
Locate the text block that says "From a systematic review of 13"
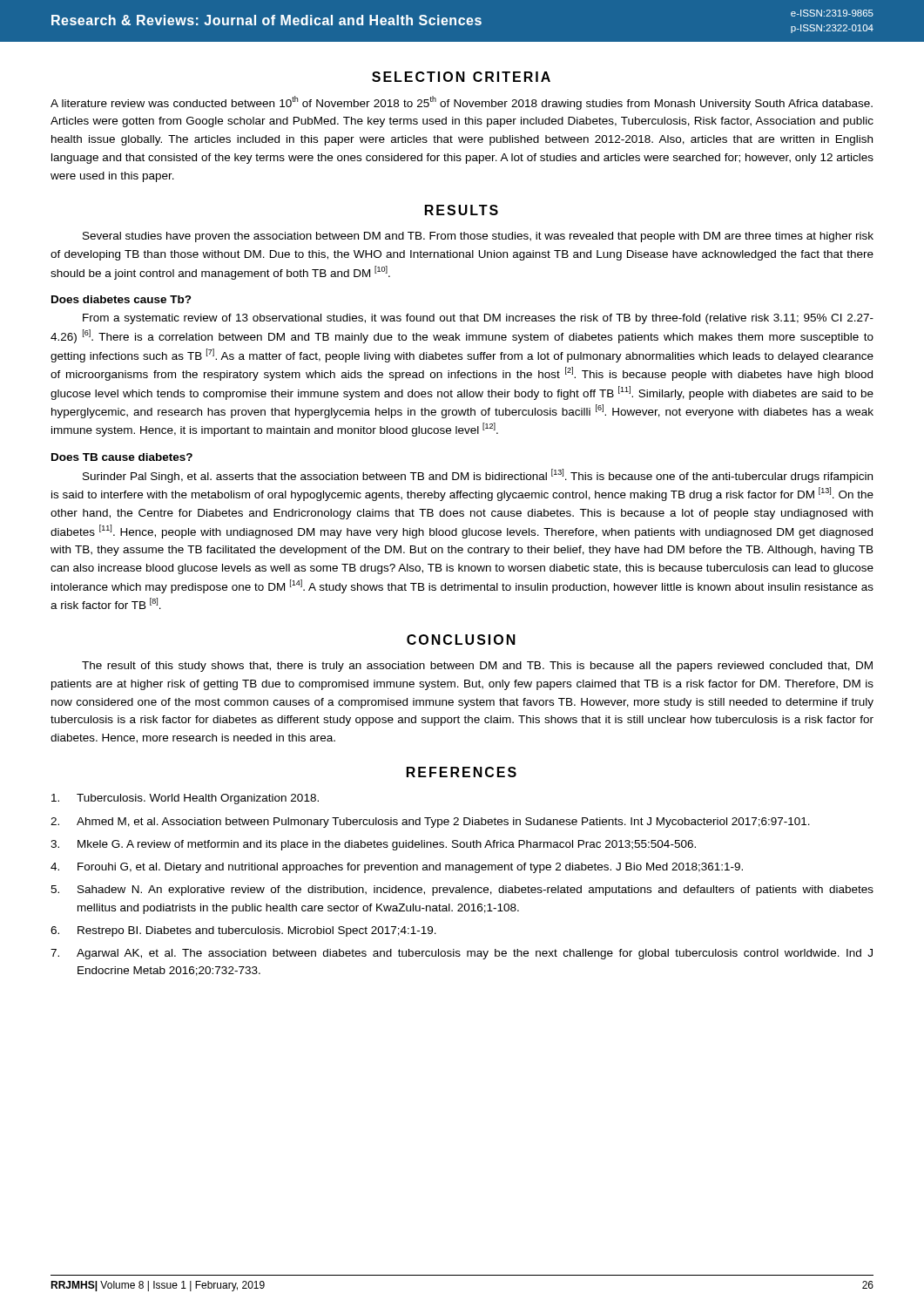coord(462,374)
